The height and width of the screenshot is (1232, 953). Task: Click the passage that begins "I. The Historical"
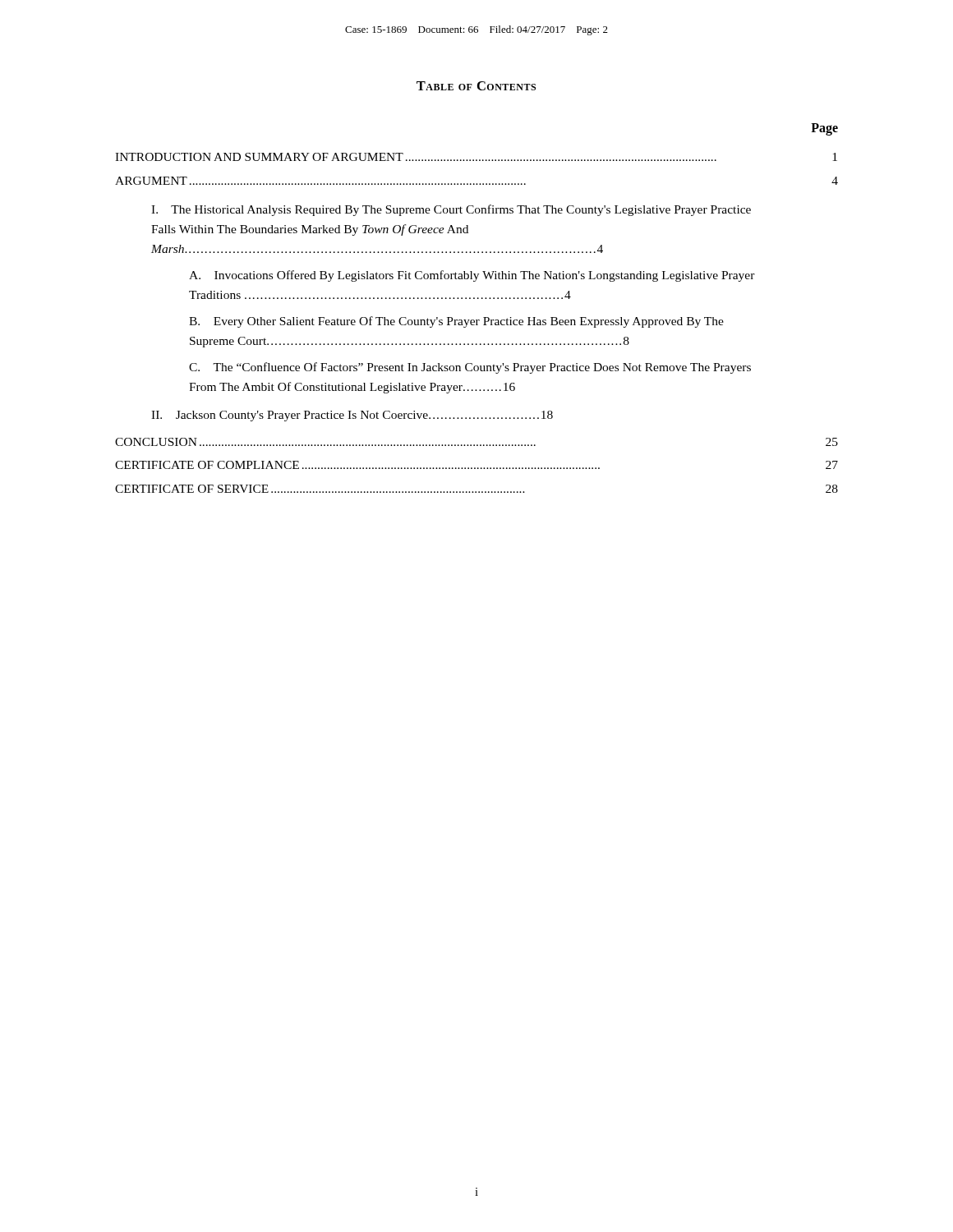(x=459, y=229)
